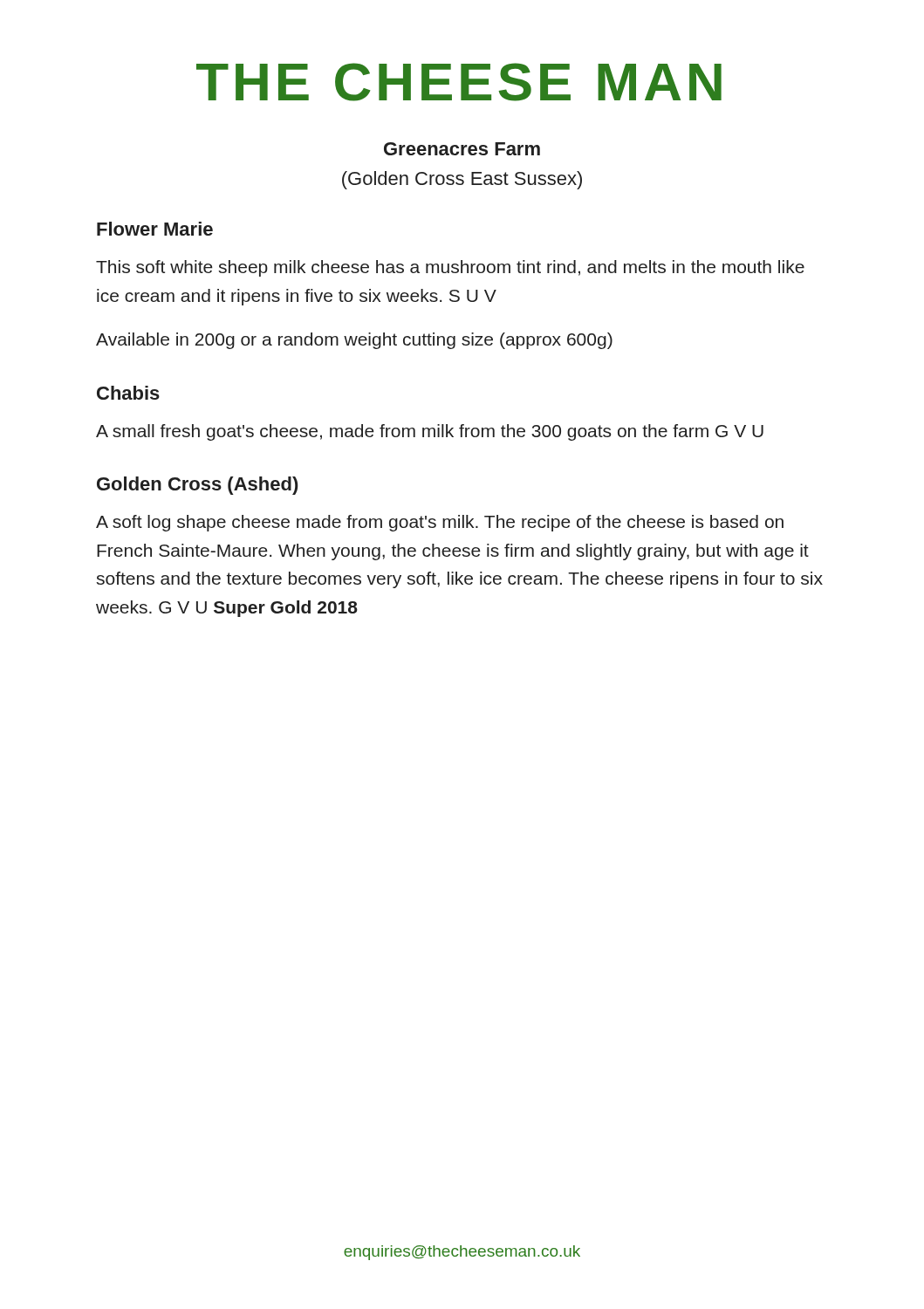Click on the text block starting "Golden Cross (Ashed)"

(x=197, y=484)
